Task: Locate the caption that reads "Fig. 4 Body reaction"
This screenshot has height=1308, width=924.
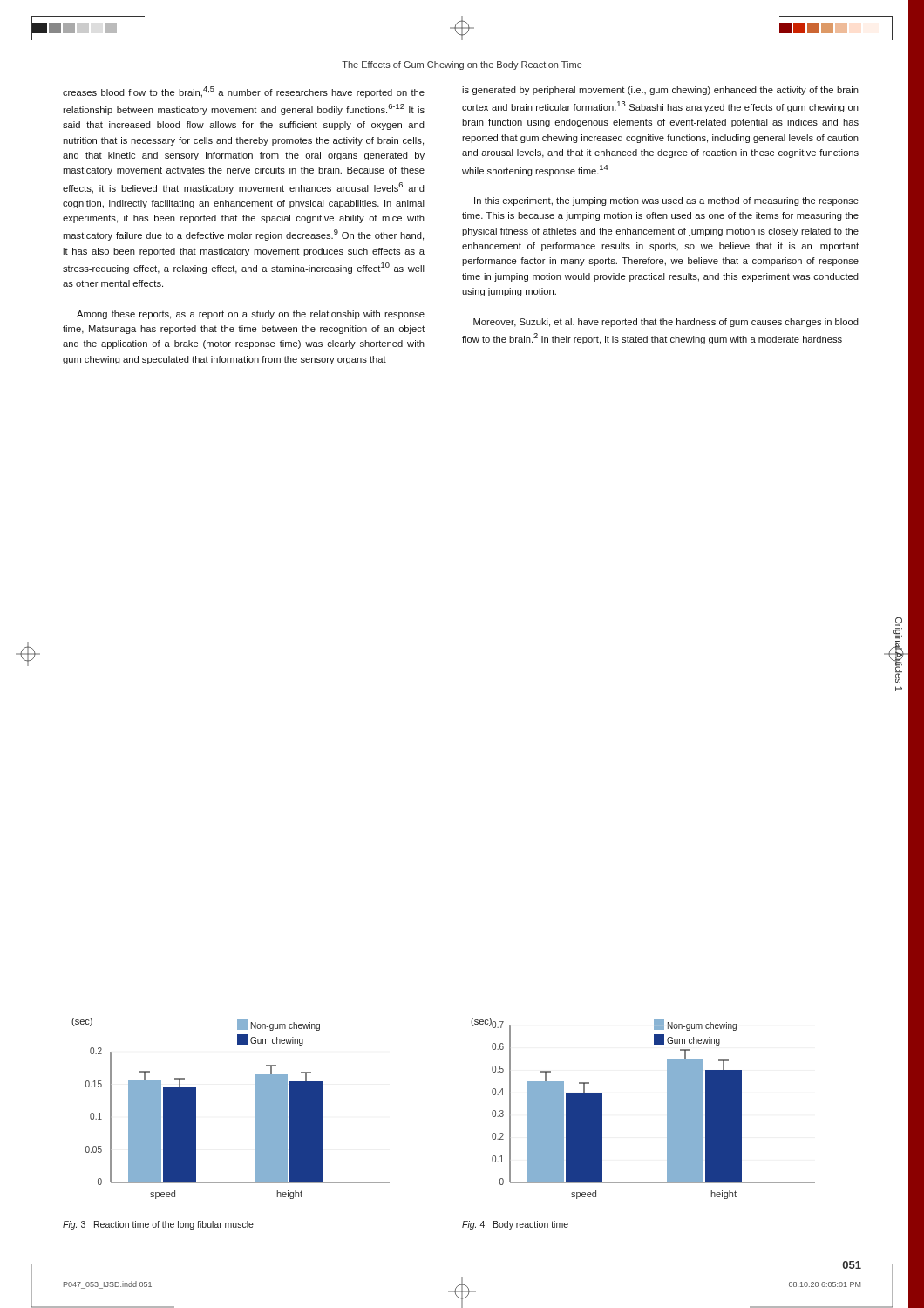Action: pyautogui.click(x=515, y=1224)
